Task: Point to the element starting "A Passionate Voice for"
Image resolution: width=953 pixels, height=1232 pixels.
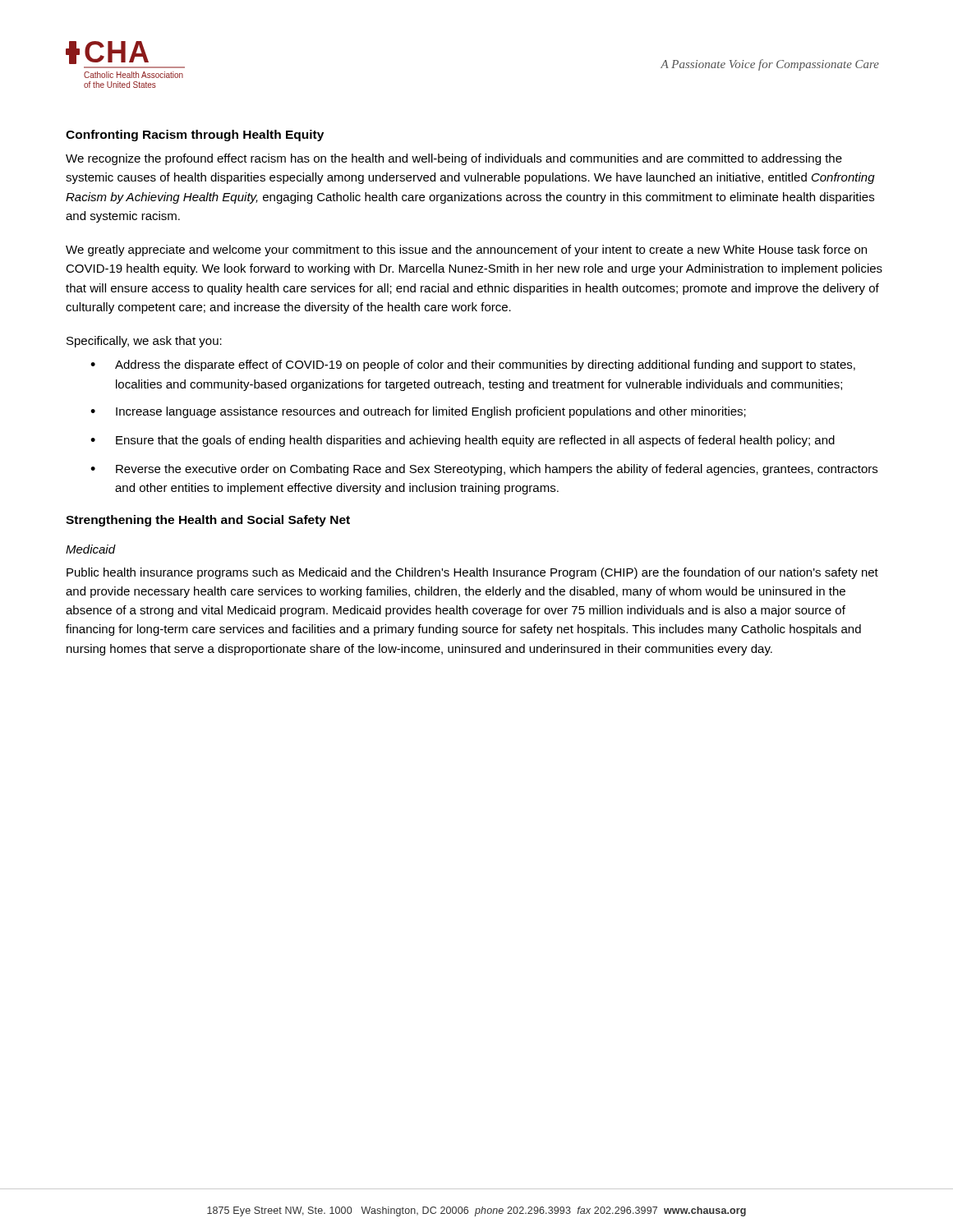Action: (770, 64)
